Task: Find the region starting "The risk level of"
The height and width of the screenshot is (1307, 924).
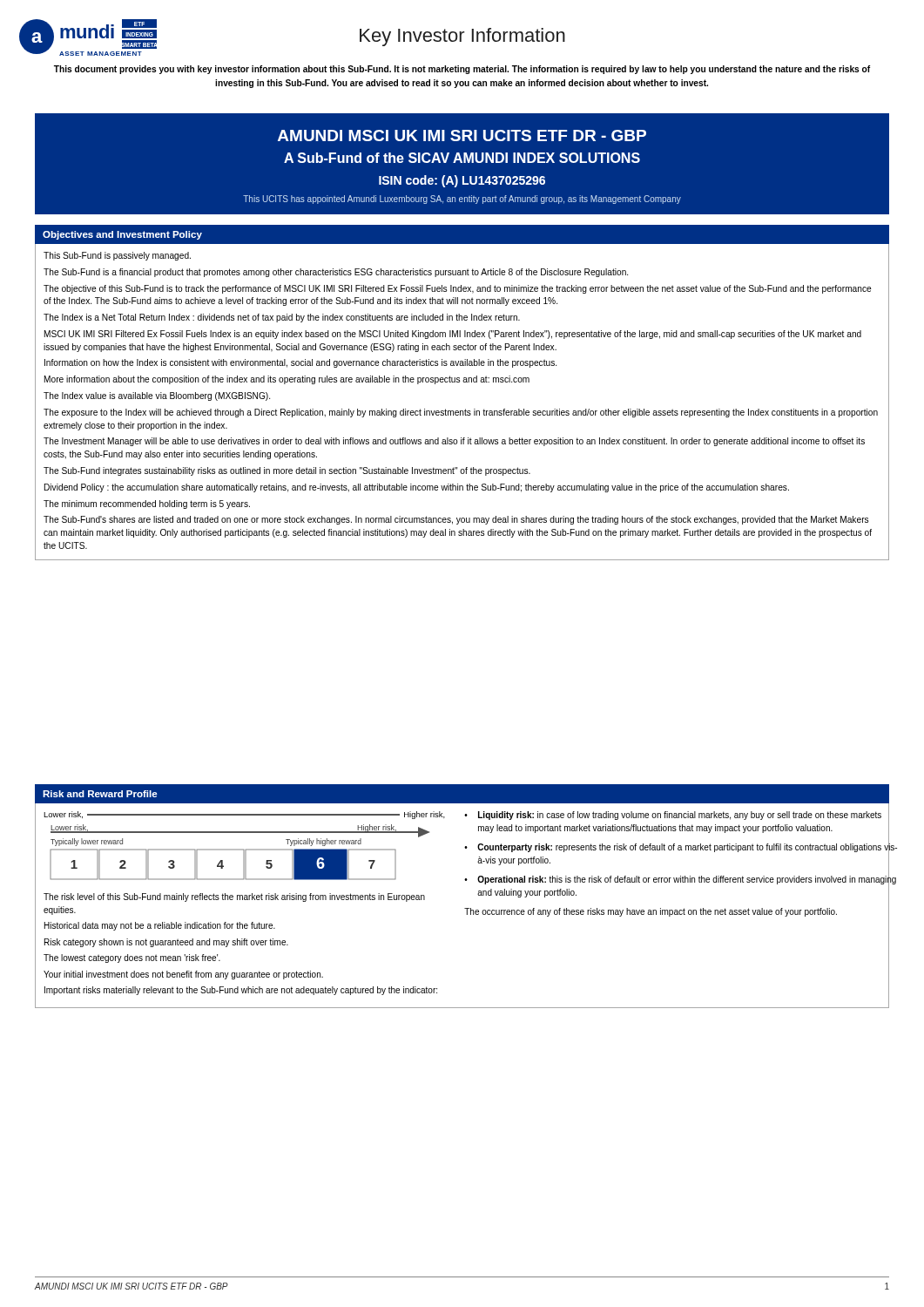Action: [234, 903]
